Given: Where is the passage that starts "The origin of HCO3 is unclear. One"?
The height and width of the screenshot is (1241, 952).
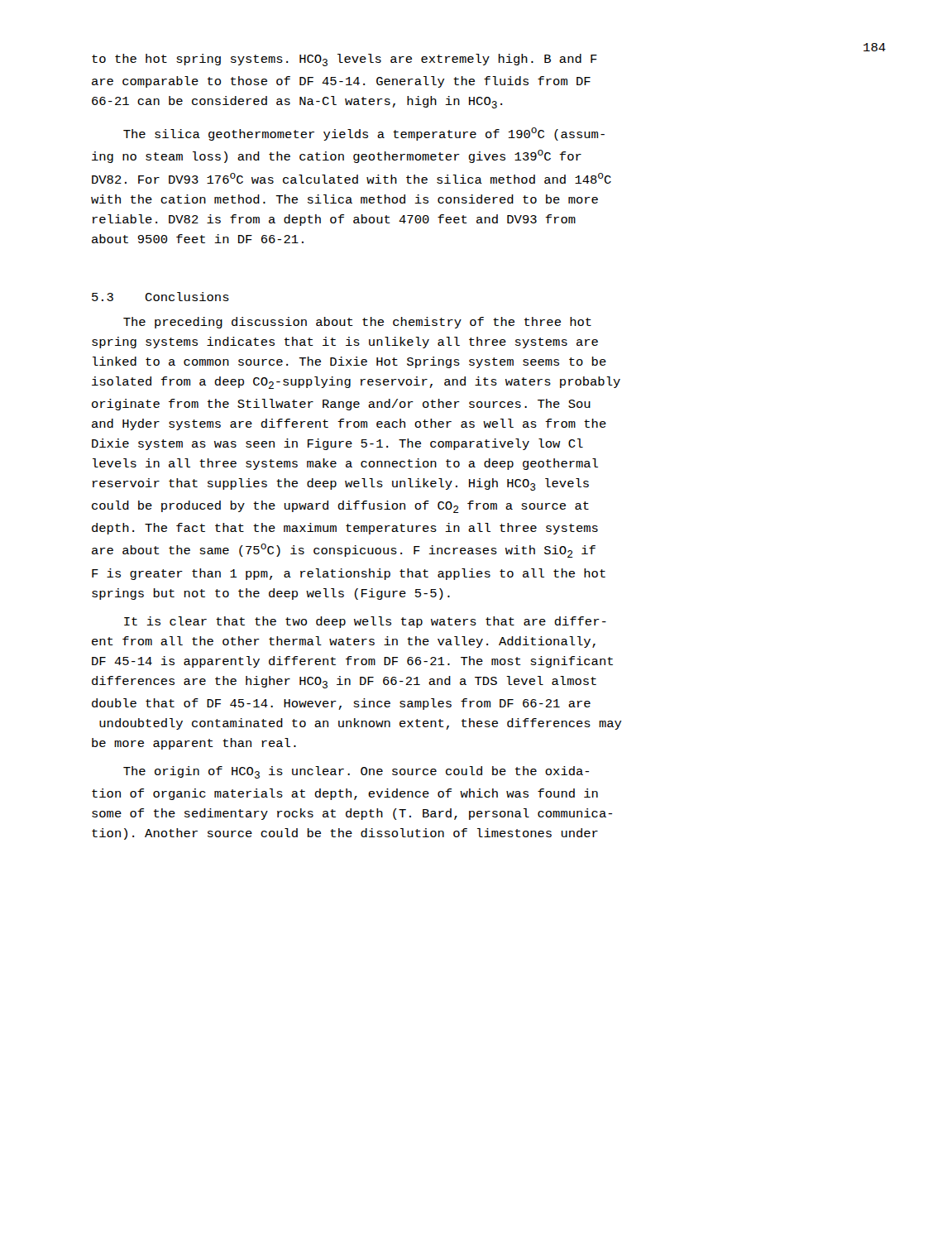Looking at the screenshot, I should pyautogui.click(x=476, y=803).
